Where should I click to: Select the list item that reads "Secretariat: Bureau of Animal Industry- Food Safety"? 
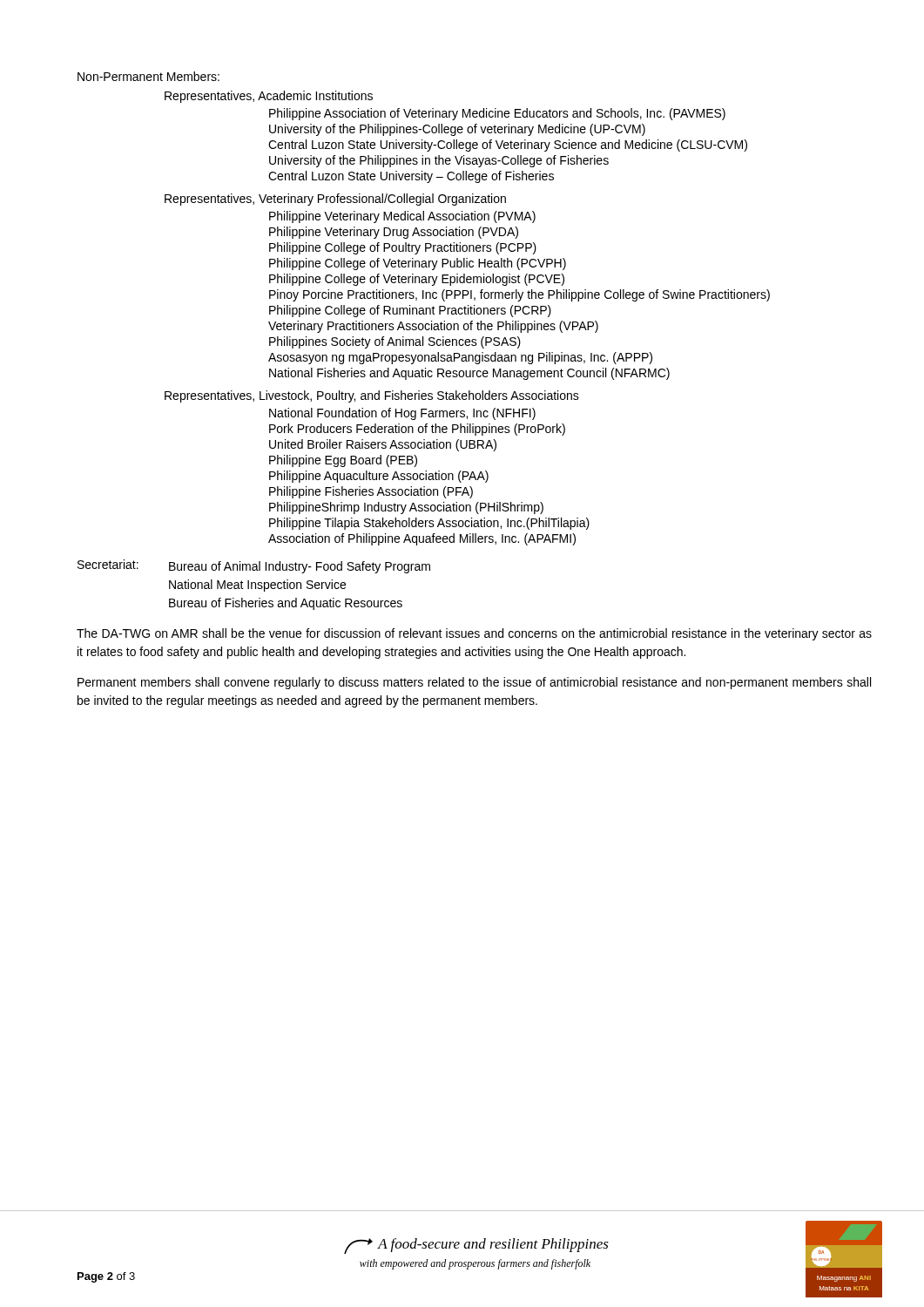click(254, 585)
